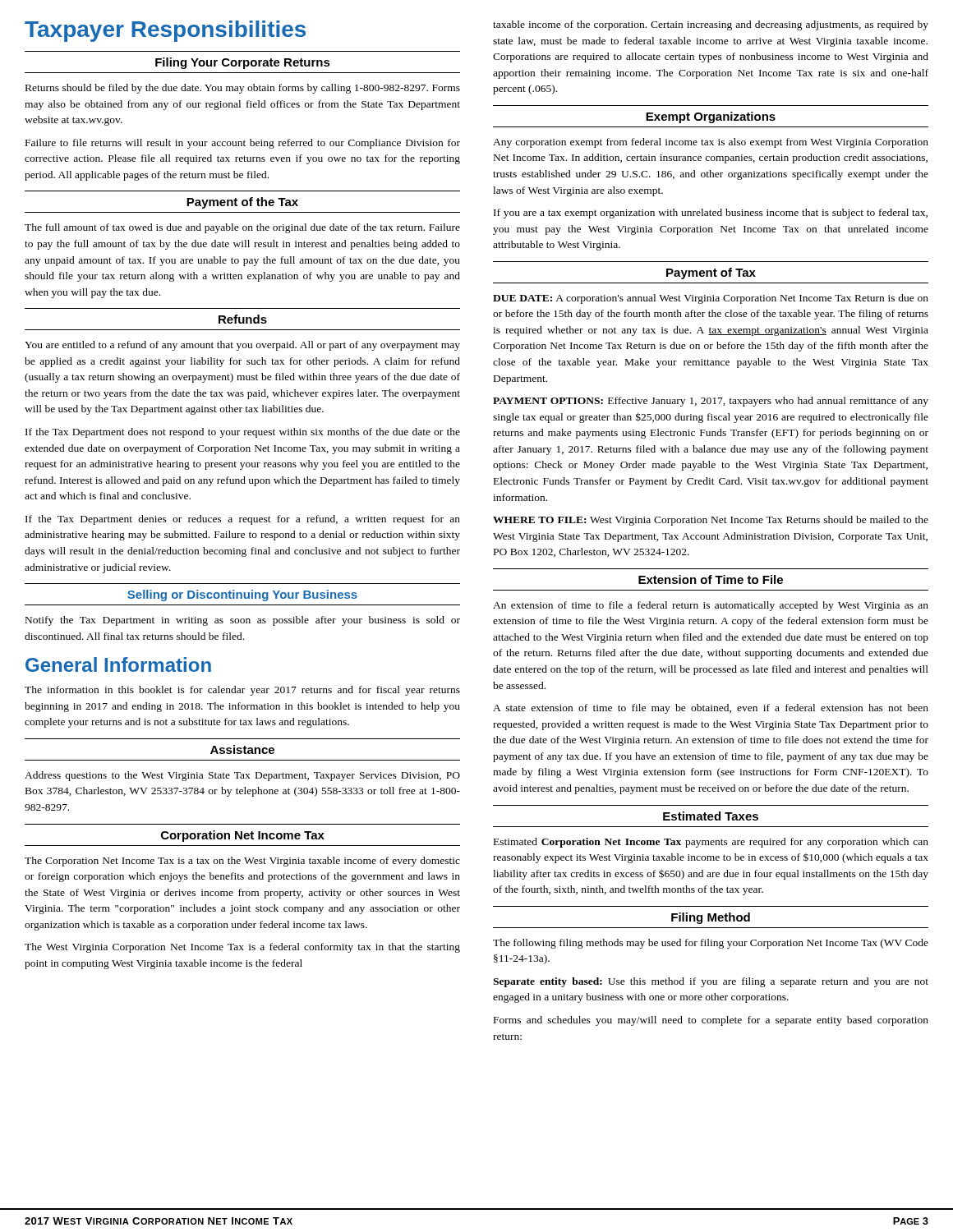The width and height of the screenshot is (953, 1232).
Task: Find the block on this page that starts "PAYMENT OPTIONS: Effective January 1,"
Action: coord(711,449)
